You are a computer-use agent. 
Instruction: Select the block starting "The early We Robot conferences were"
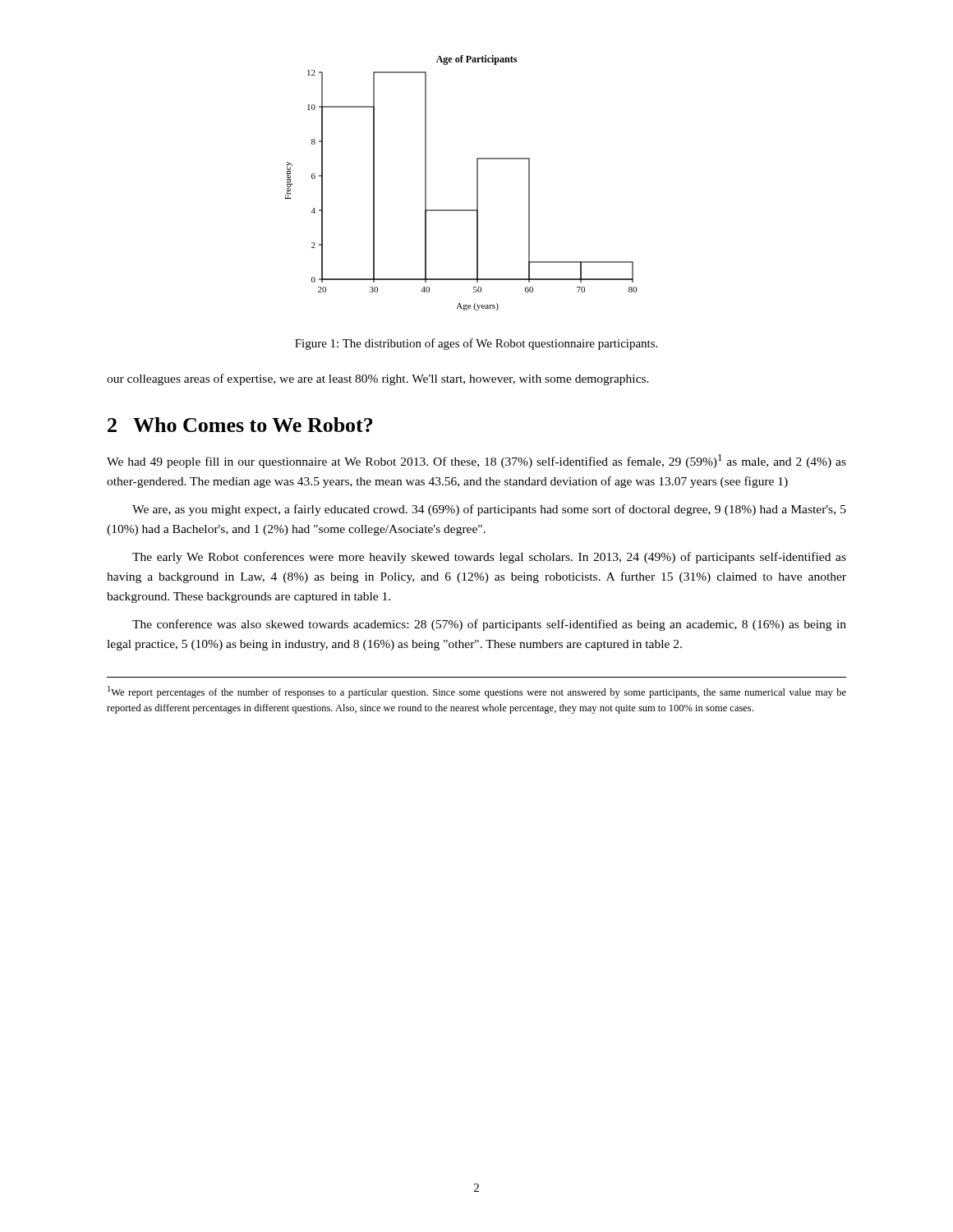pyautogui.click(x=476, y=576)
